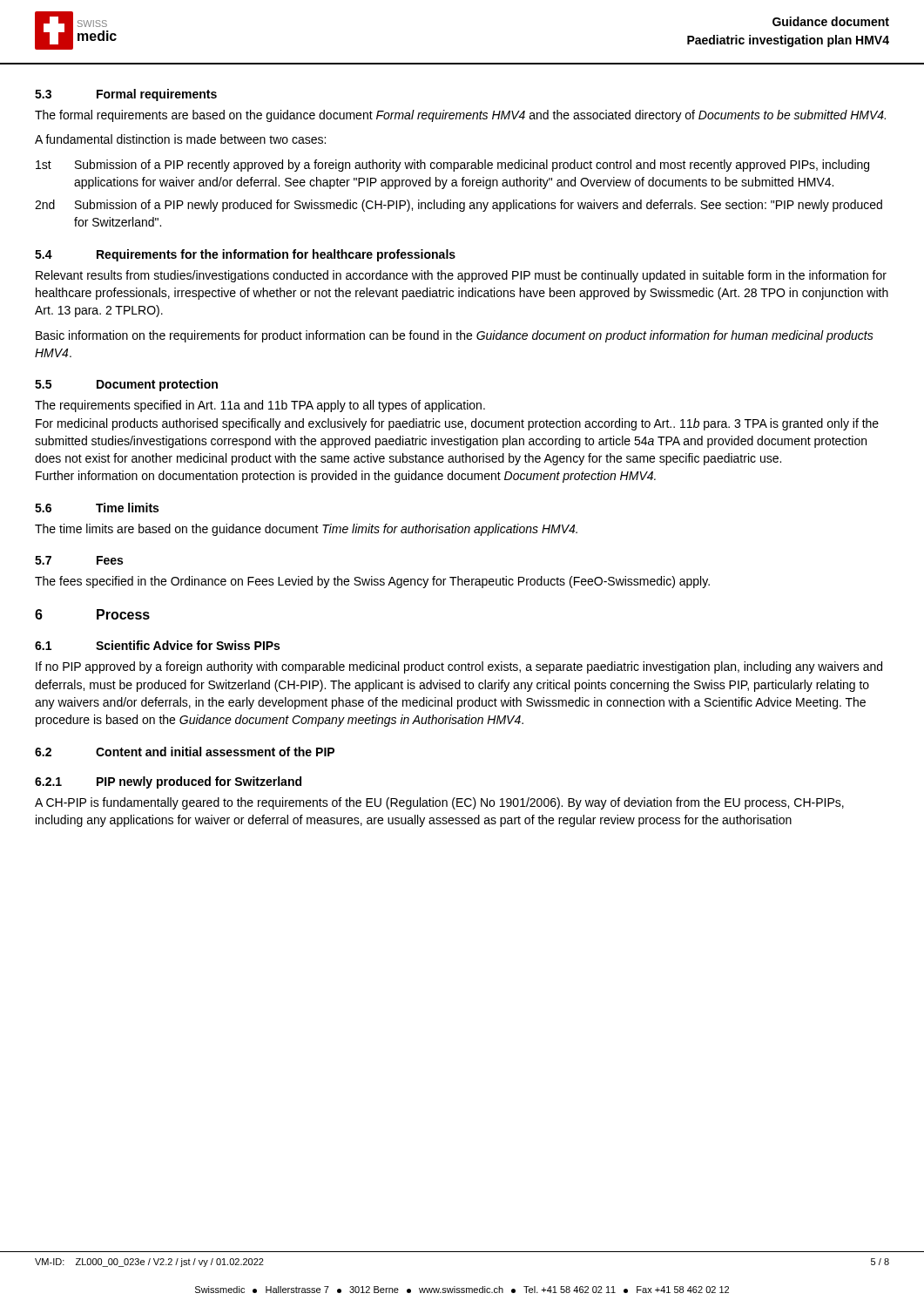The height and width of the screenshot is (1307, 924).
Task: Select the section header containing "5.6 Time limits"
Action: point(97,508)
